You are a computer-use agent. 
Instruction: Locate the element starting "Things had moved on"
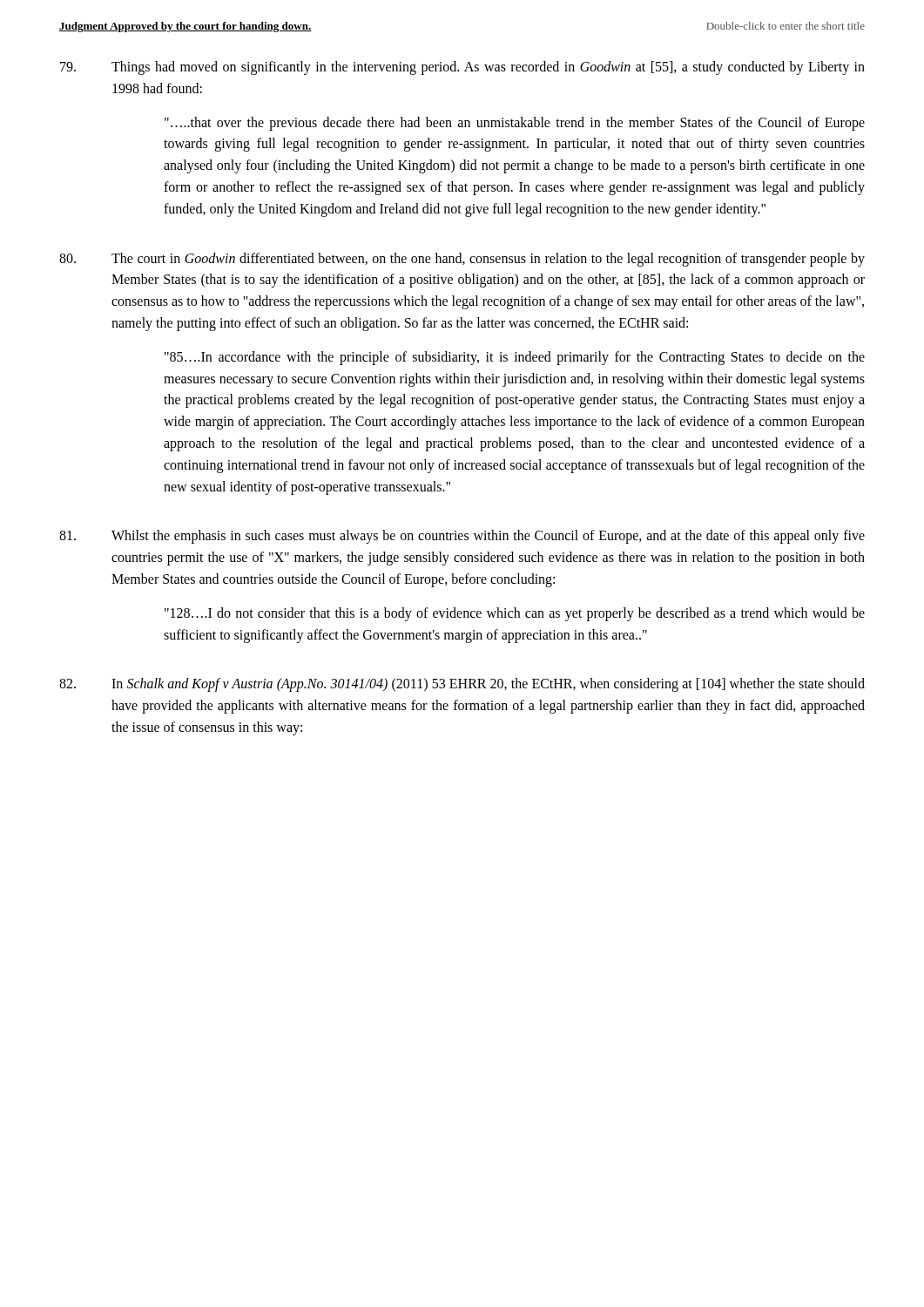tap(462, 144)
